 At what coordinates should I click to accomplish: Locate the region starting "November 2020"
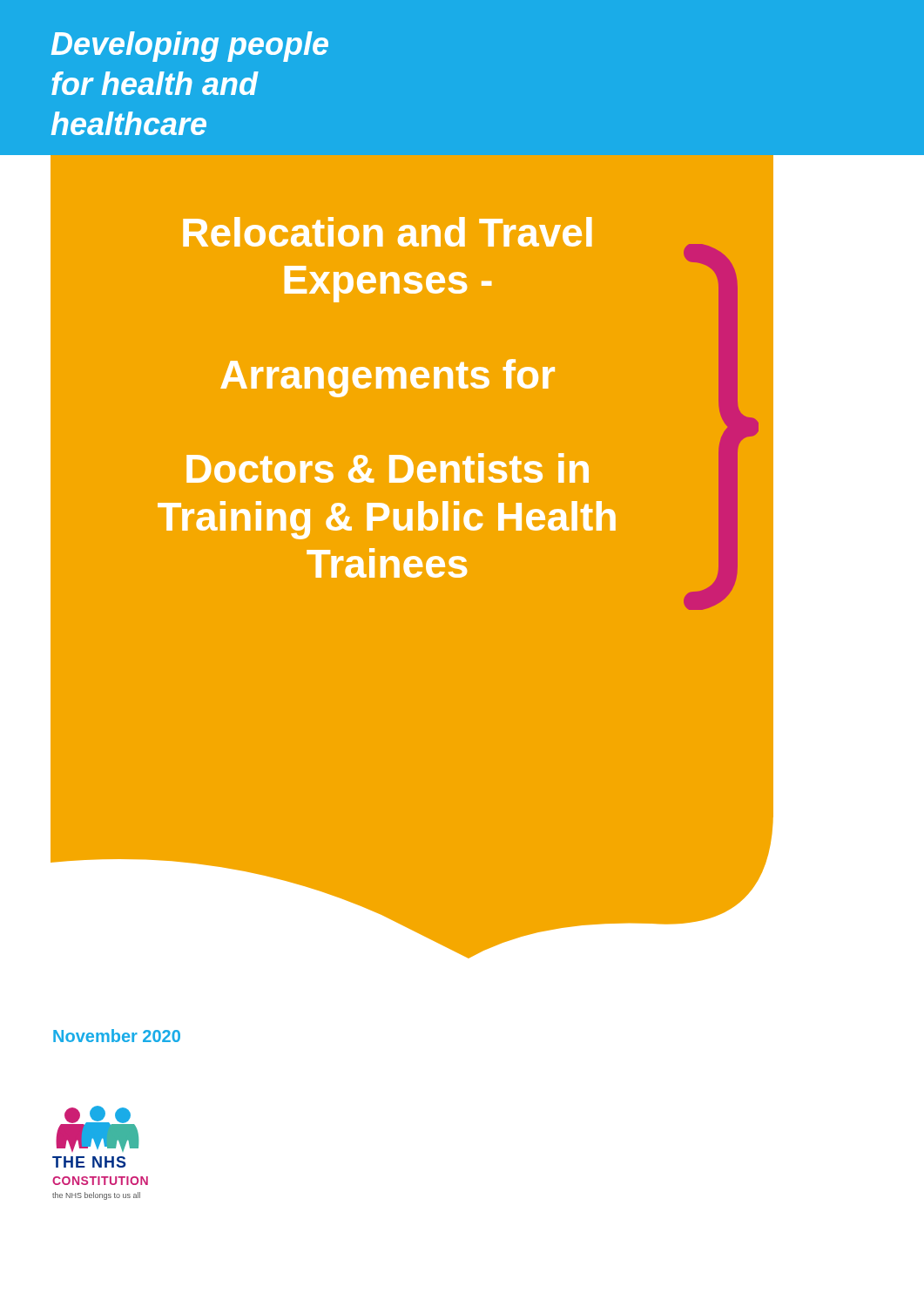[x=117, y=1036]
